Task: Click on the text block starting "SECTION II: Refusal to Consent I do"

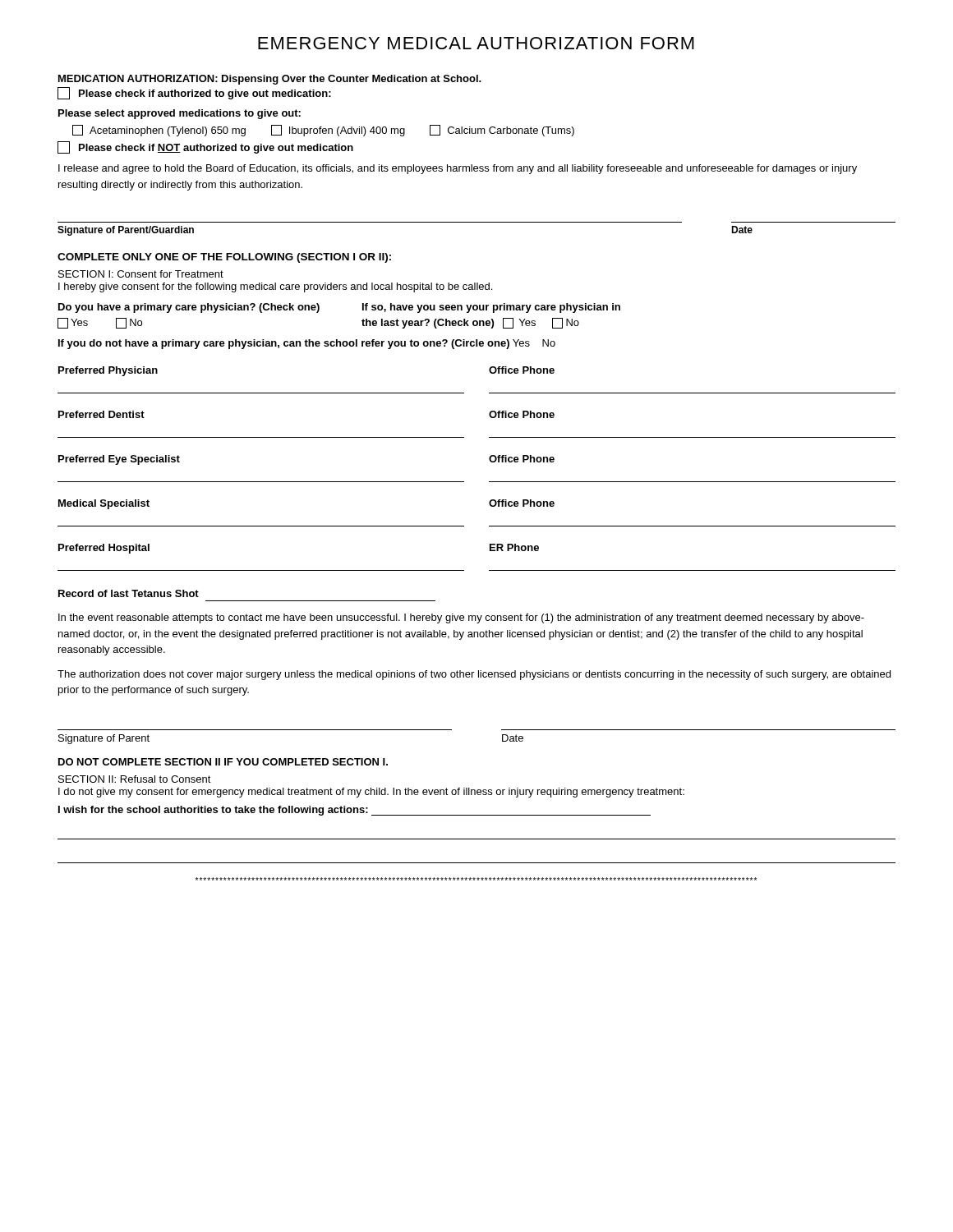Action: click(x=371, y=785)
